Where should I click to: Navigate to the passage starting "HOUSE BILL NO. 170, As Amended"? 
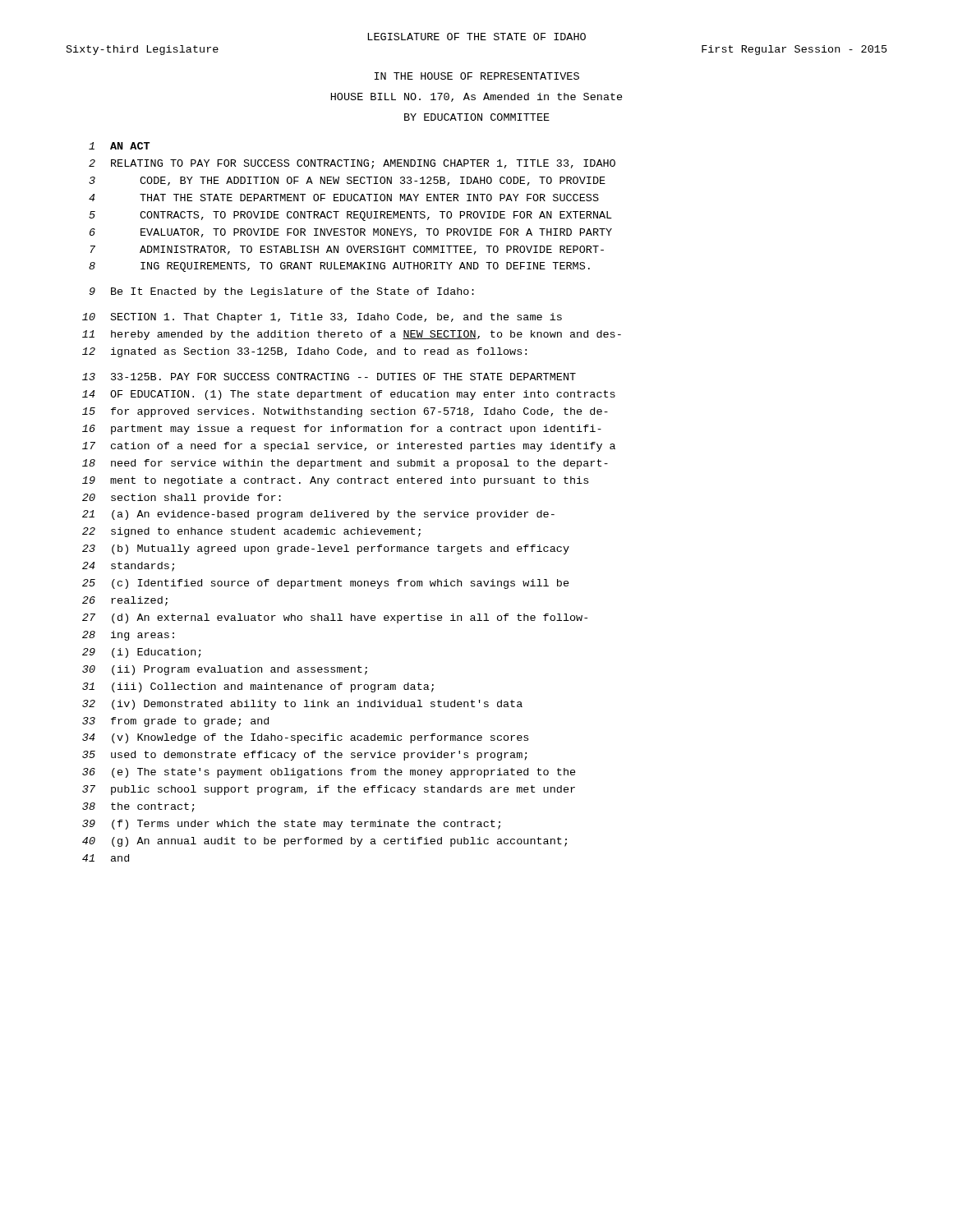click(476, 97)
